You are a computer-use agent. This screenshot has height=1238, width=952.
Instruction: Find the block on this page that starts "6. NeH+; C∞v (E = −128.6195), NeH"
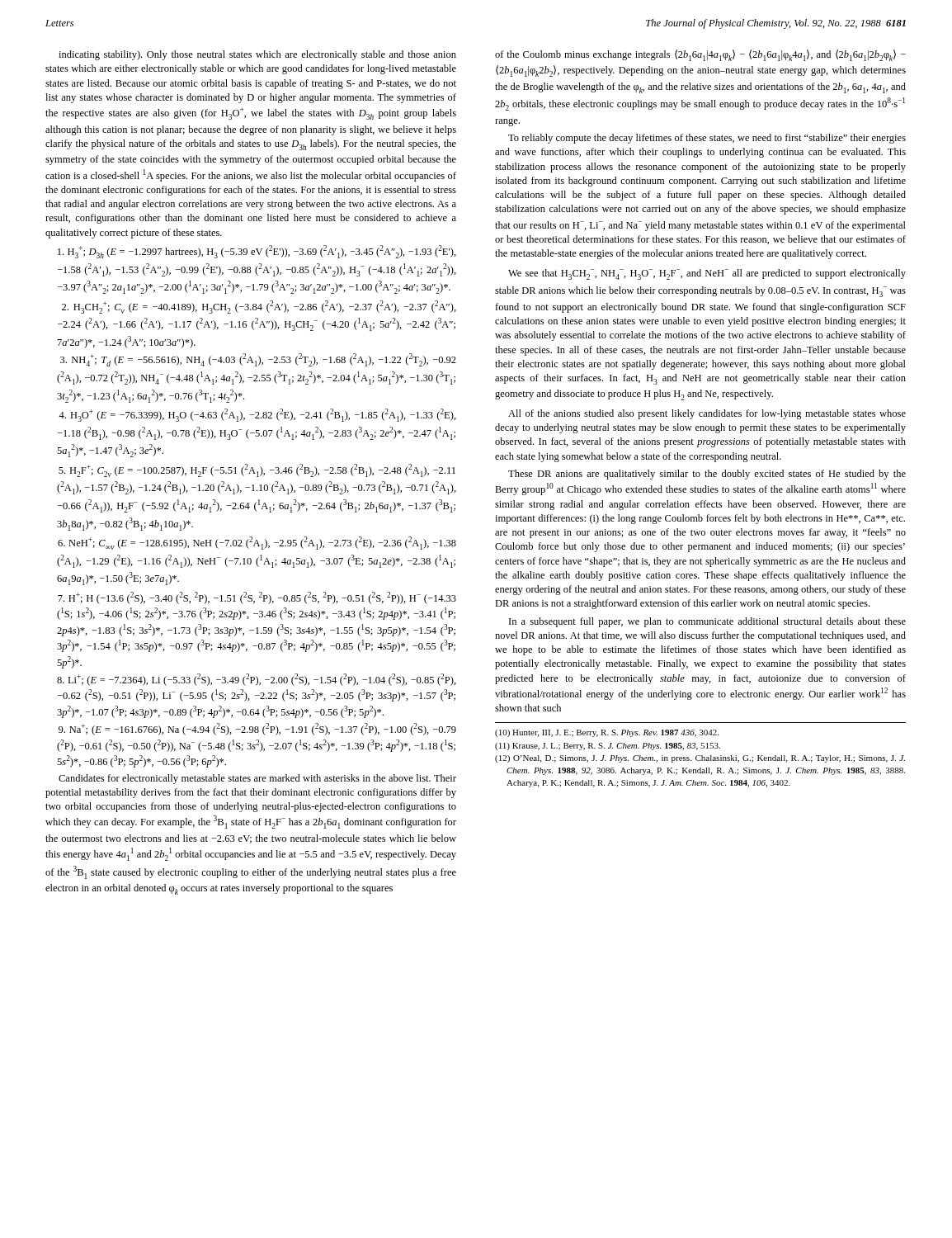point(251,562)
